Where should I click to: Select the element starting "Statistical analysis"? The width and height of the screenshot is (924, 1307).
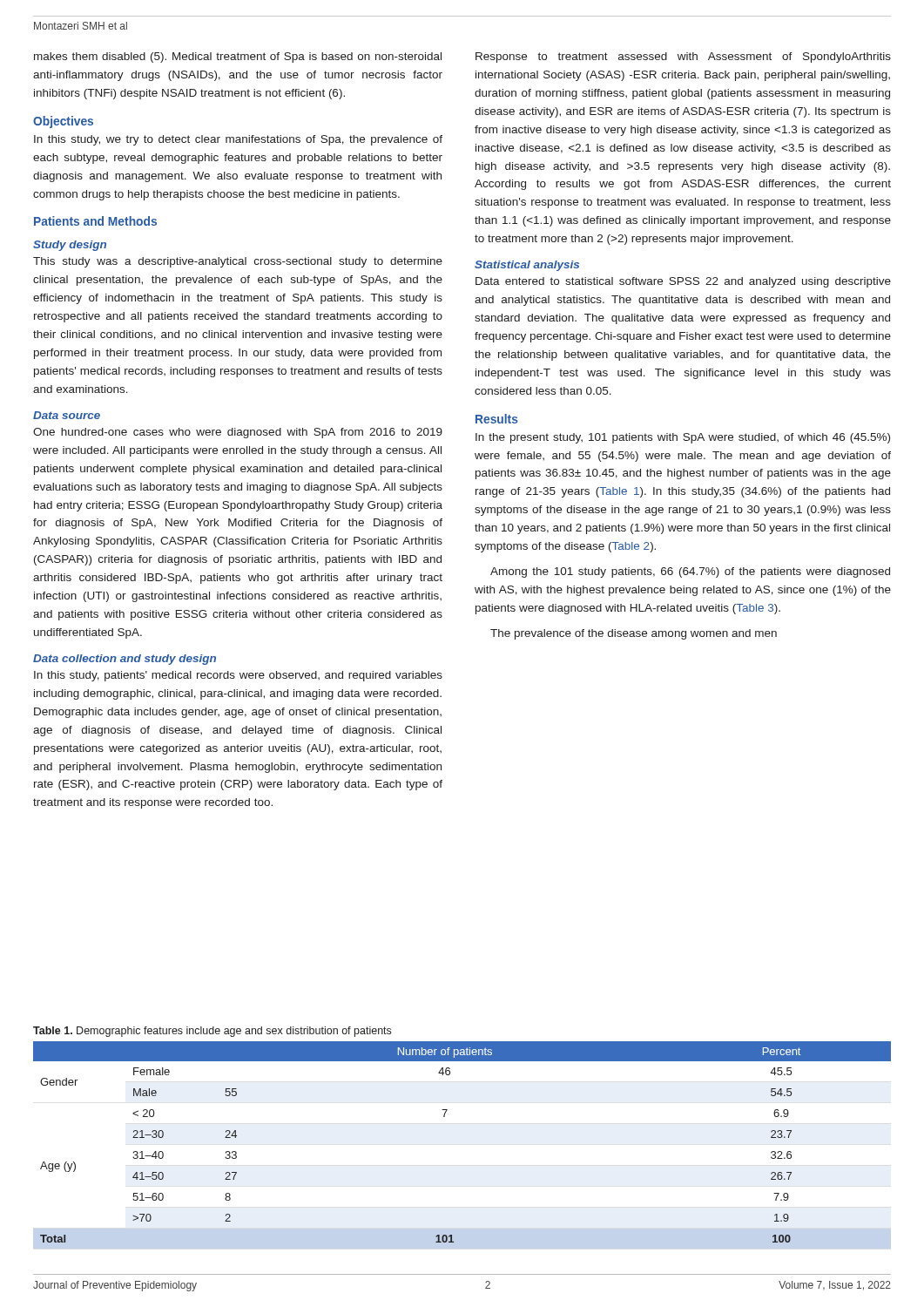pyautogui.click(x=527, y=265)
